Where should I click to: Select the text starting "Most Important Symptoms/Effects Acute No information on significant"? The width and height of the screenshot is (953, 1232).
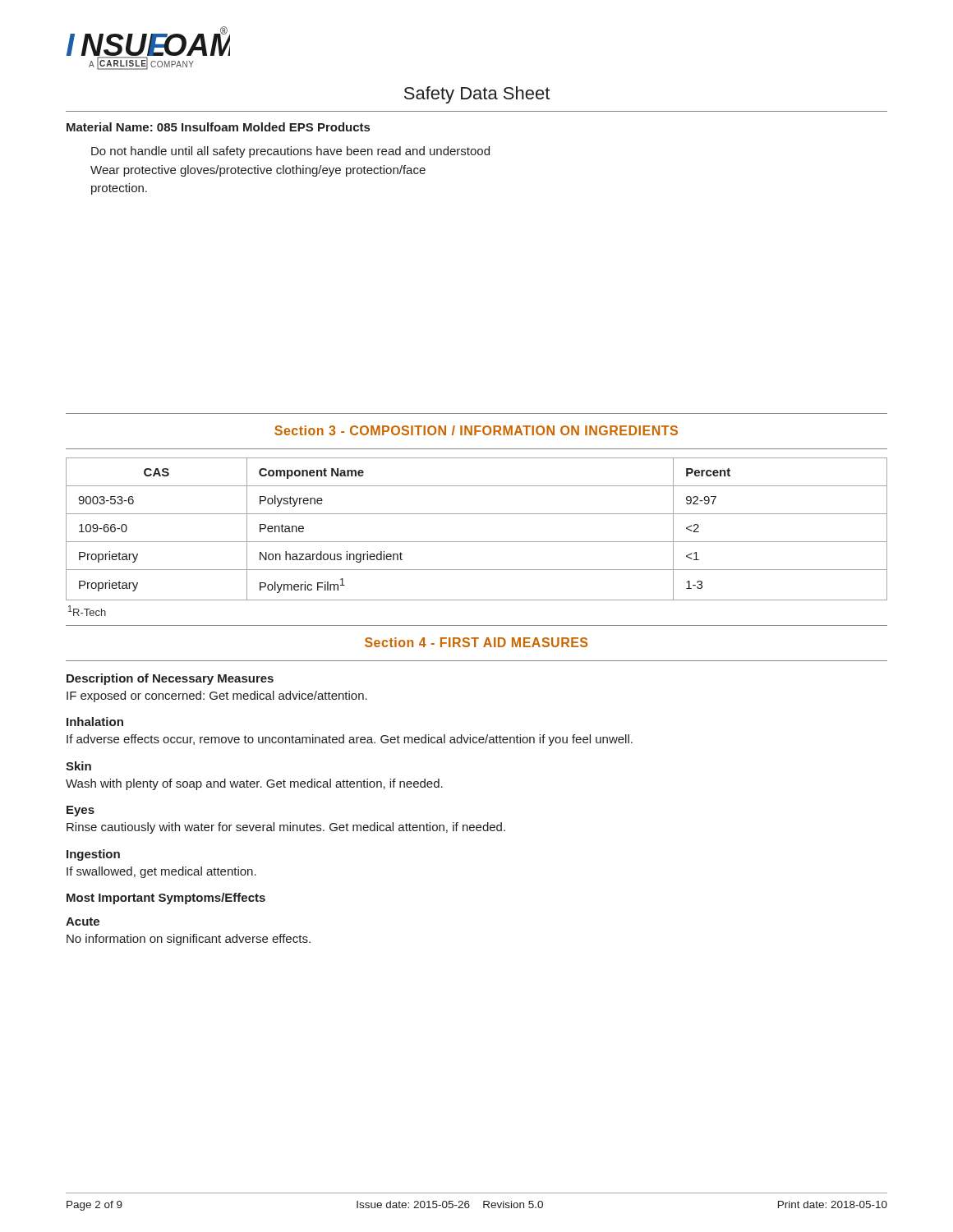(x=166, y=899)
